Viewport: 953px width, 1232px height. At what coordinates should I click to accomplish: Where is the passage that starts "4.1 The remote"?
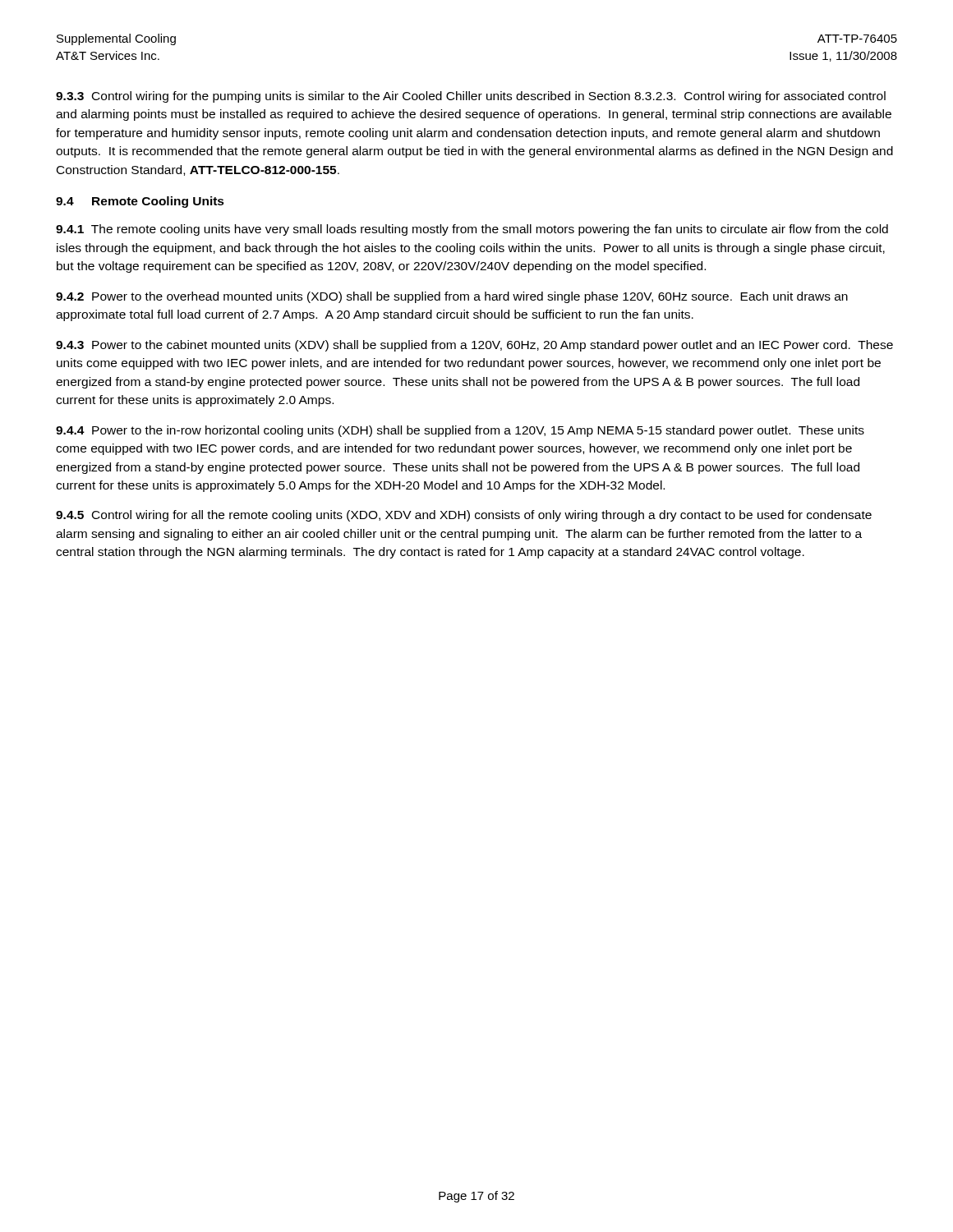point(476,248)
